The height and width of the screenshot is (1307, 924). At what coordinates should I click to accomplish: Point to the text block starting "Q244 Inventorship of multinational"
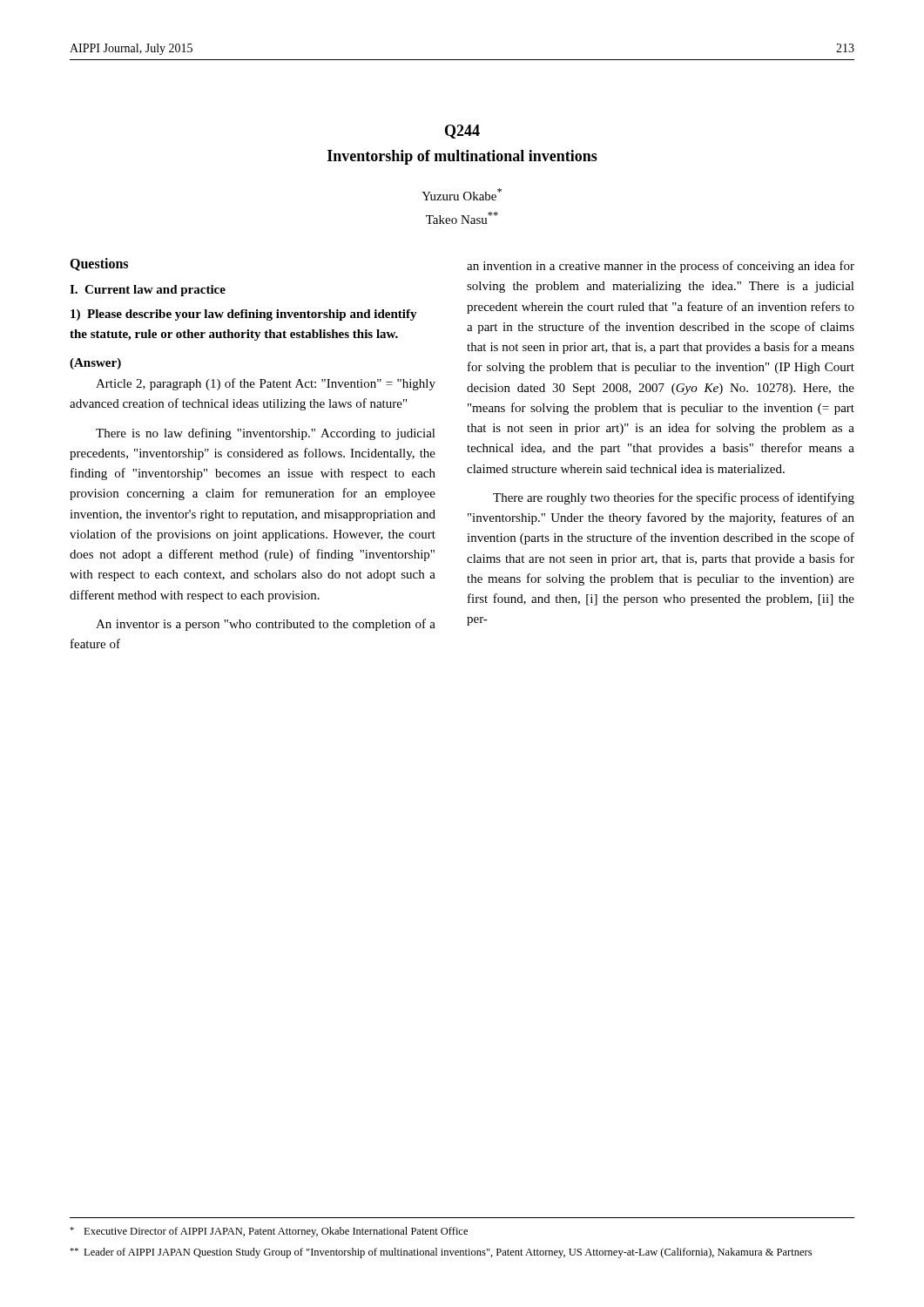click(462, 144)
